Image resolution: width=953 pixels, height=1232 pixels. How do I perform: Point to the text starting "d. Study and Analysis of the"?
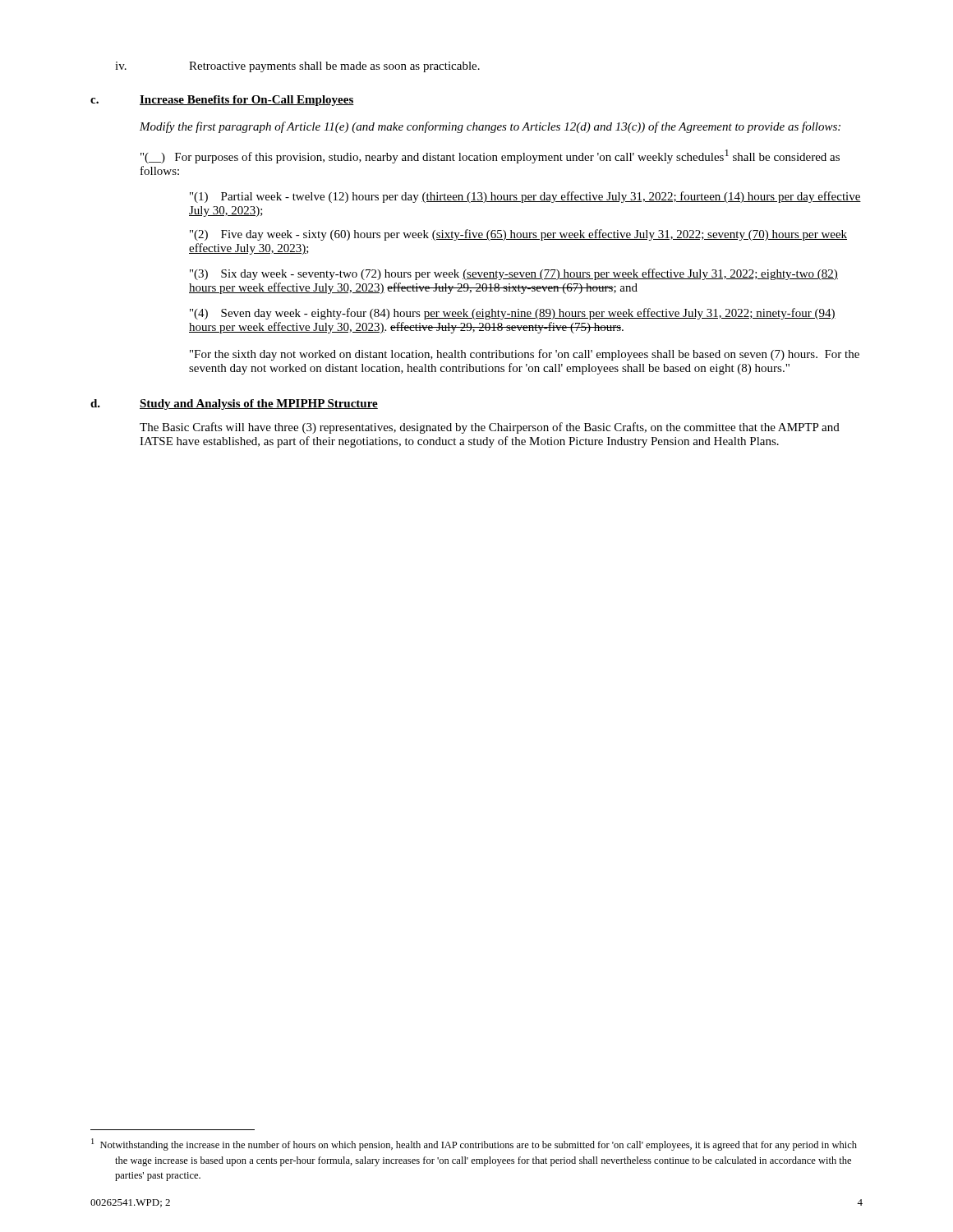(x=234, y=404)
